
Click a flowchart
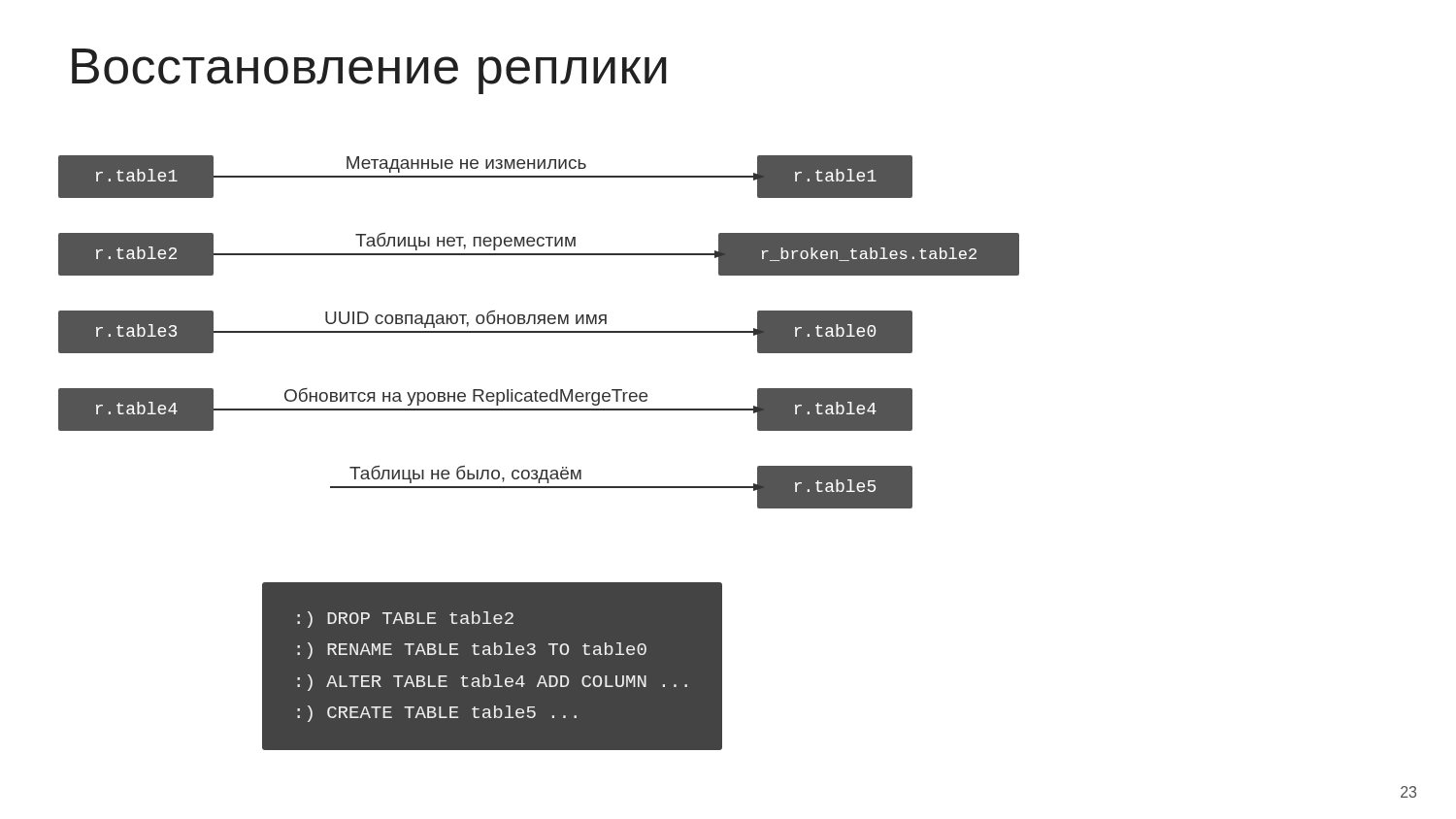(x=592, y=354)
